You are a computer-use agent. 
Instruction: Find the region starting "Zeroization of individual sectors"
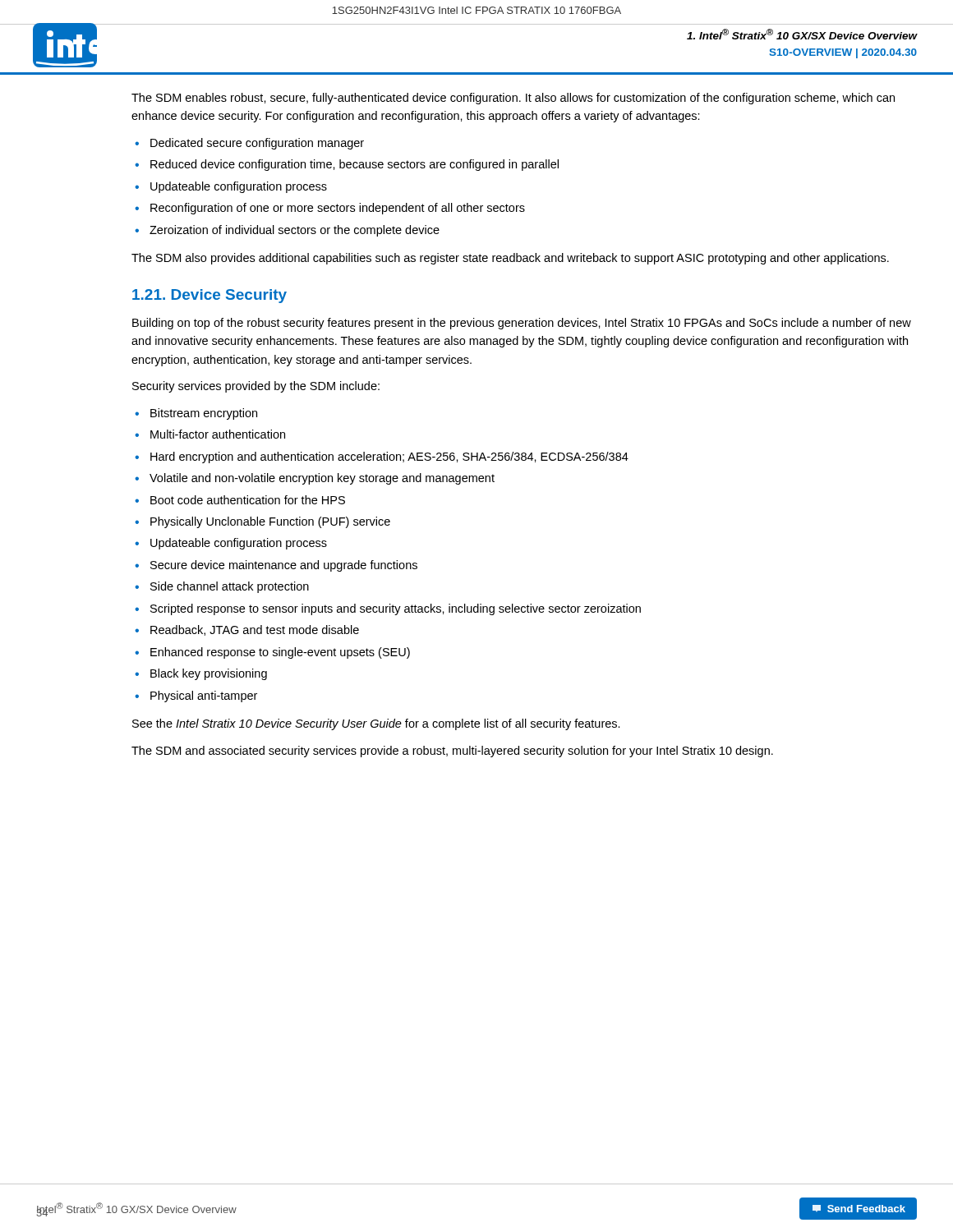tap(295, 230)
